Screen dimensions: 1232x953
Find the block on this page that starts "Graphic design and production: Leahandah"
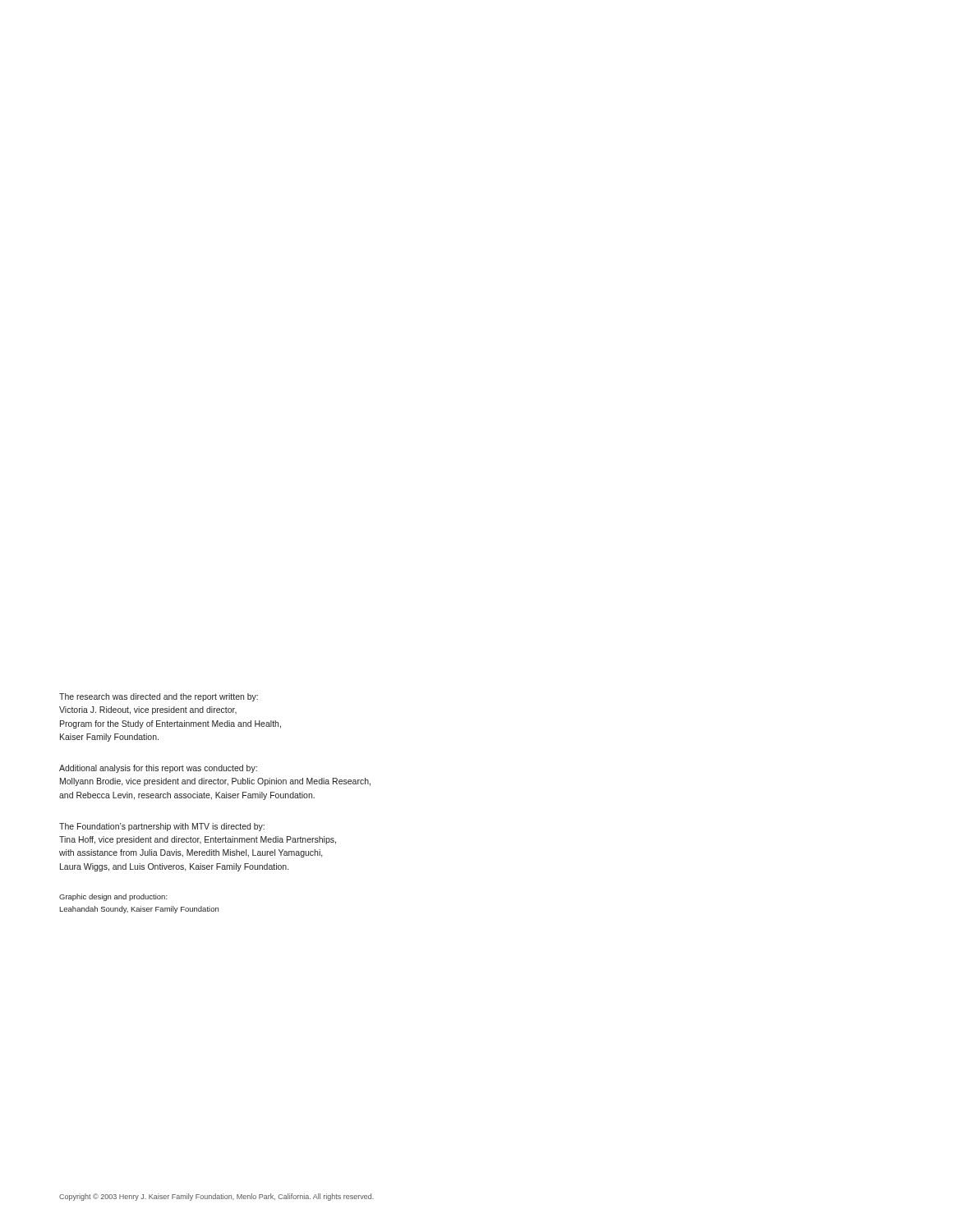point(139,902)
